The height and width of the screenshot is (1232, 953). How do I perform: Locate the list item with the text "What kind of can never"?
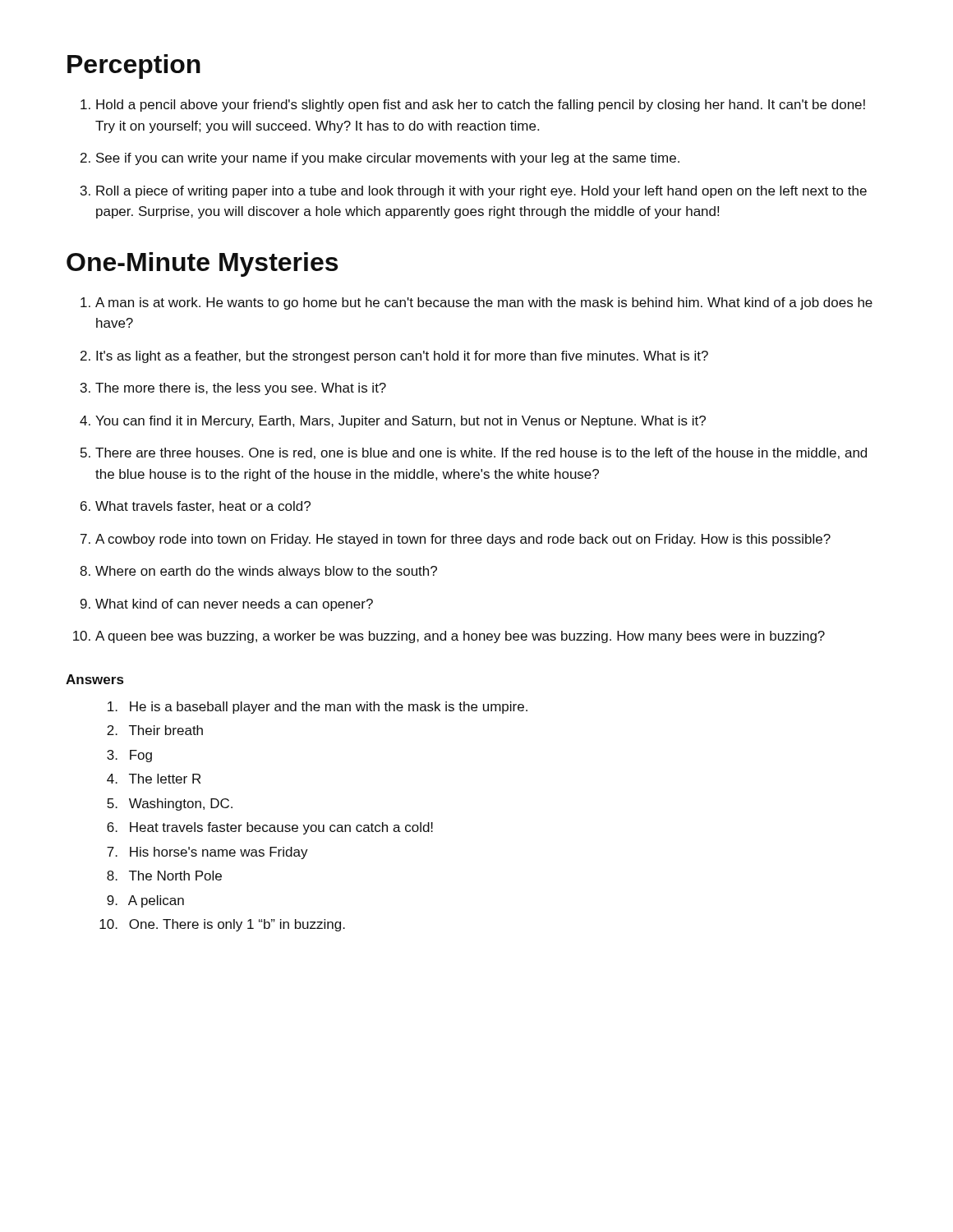(234, 605)
